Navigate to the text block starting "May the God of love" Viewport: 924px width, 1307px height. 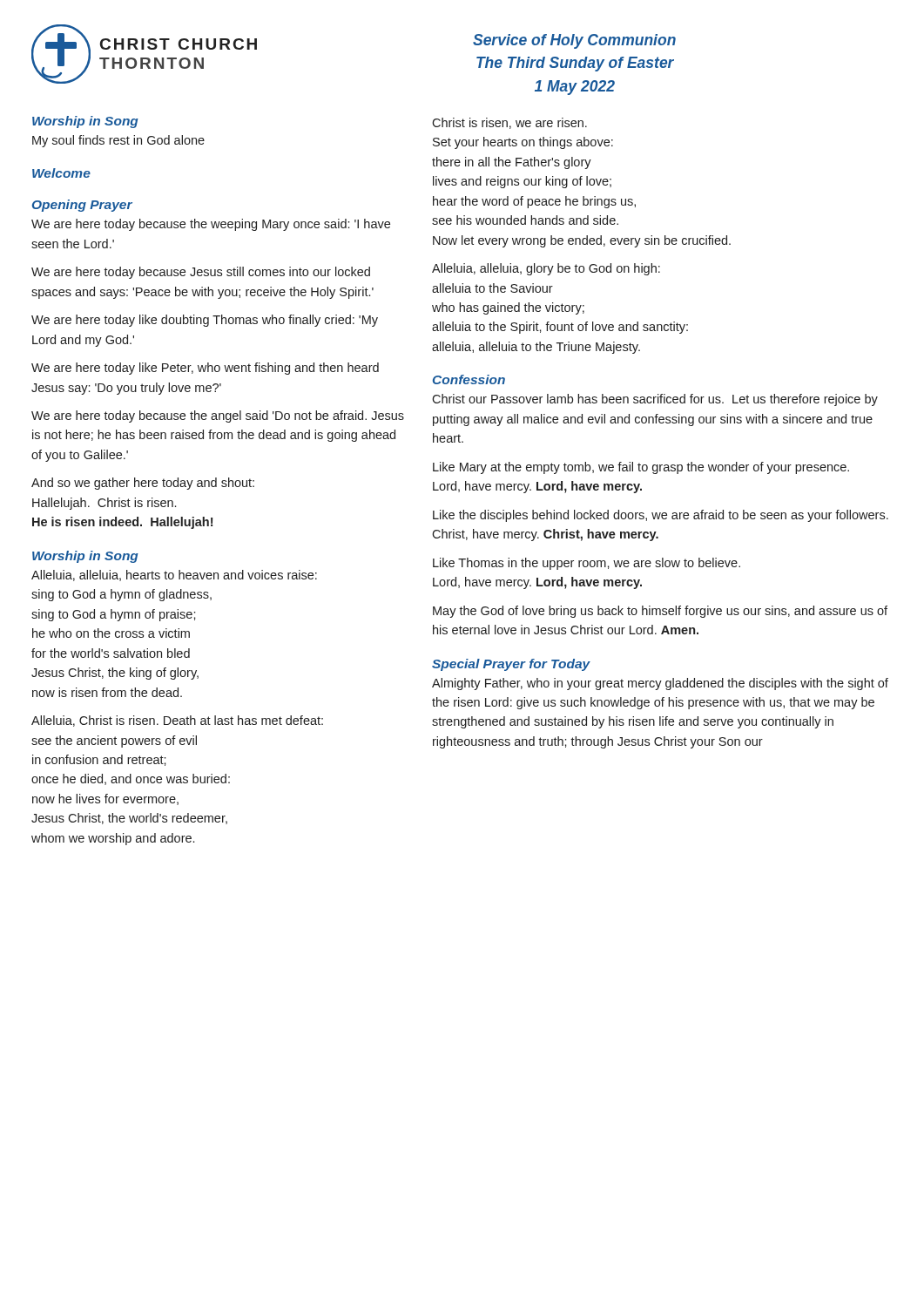click(x=660, y=620)
